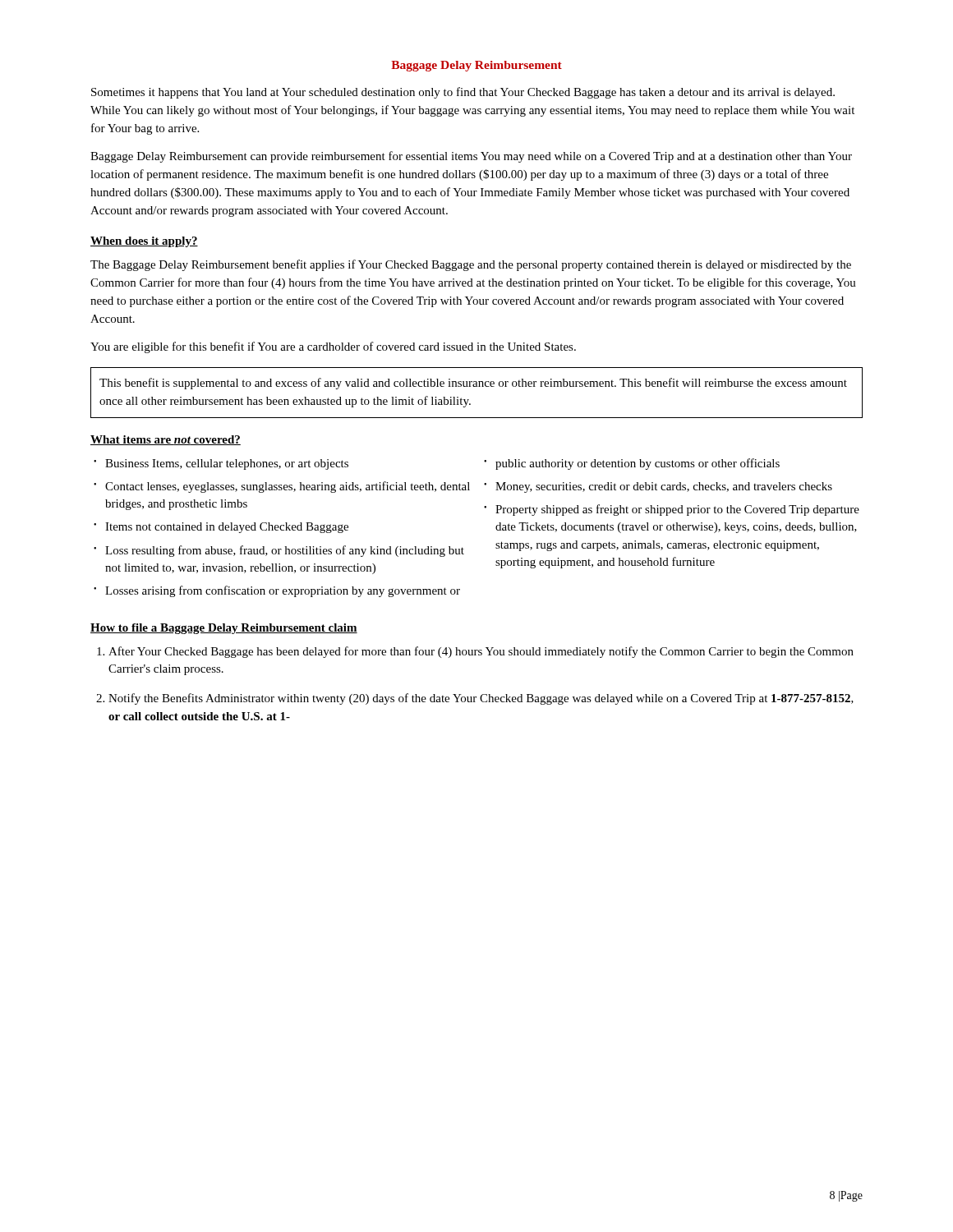Where does it say "When does it apply?"?
Image resolution: width=953 pixels, height=1232 pixels.
[x=144, y=241]
